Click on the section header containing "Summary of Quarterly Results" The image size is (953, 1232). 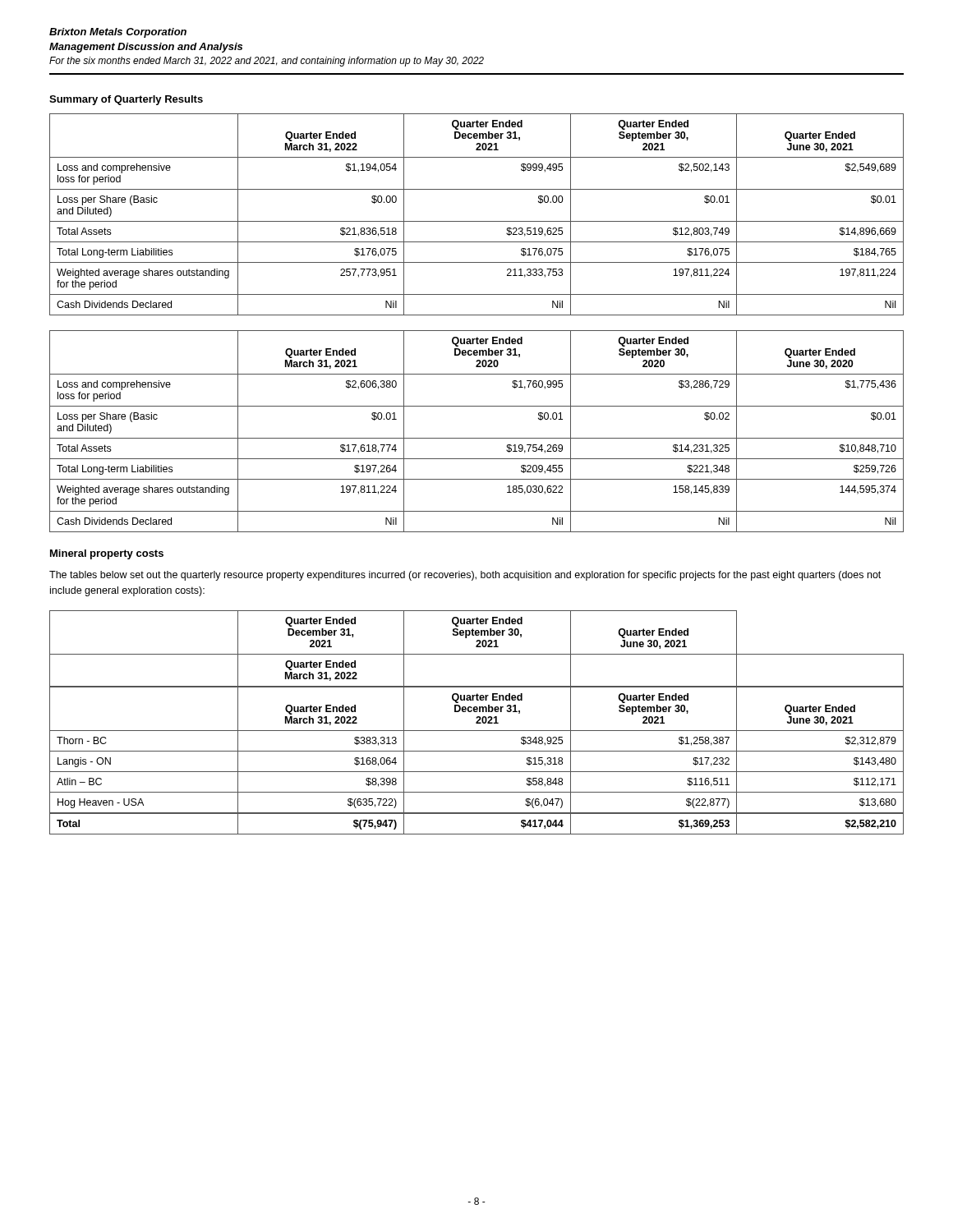click(126, 99)
